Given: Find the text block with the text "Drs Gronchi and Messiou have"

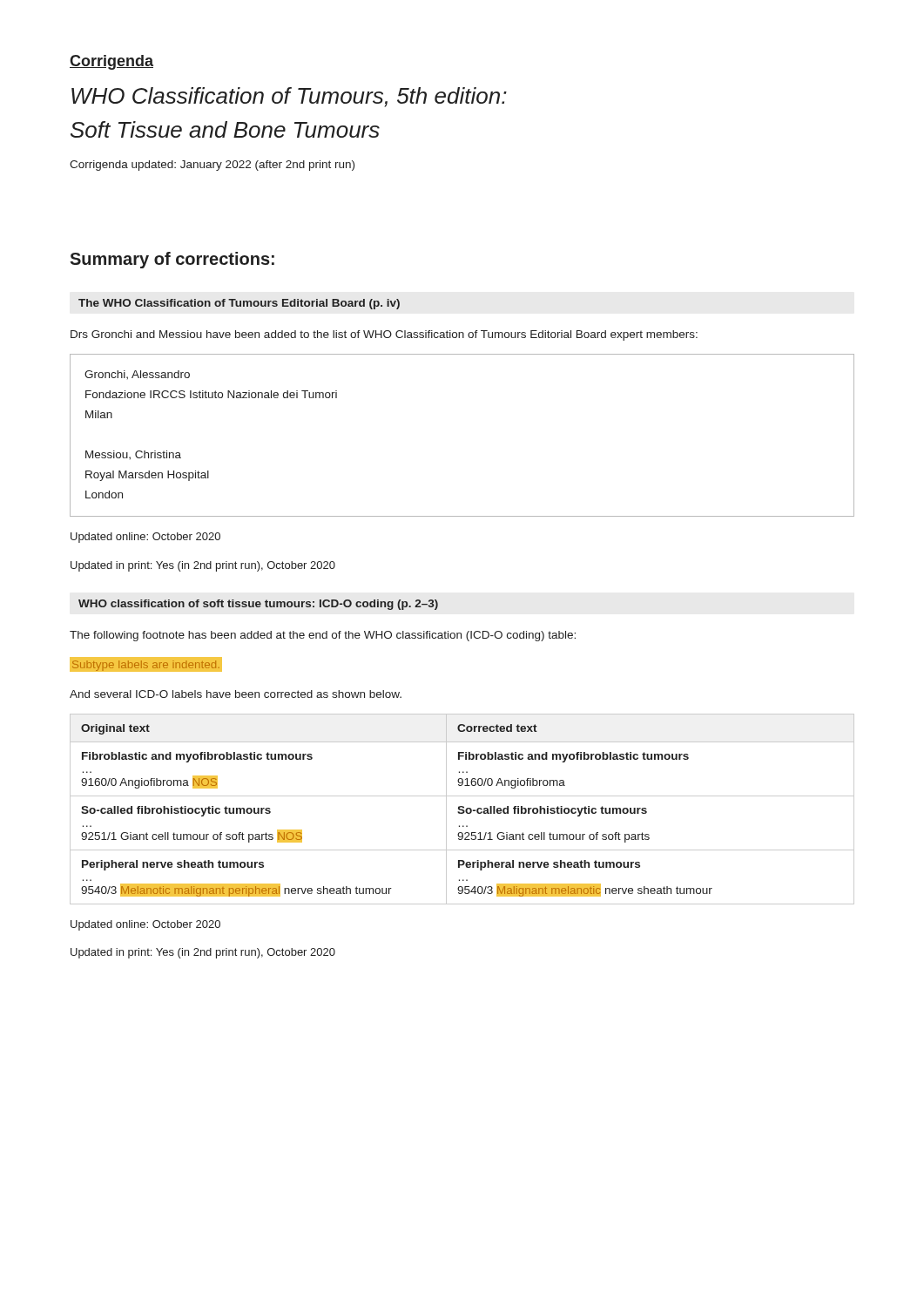Looking at the screenshot, I should click(462, 335).
